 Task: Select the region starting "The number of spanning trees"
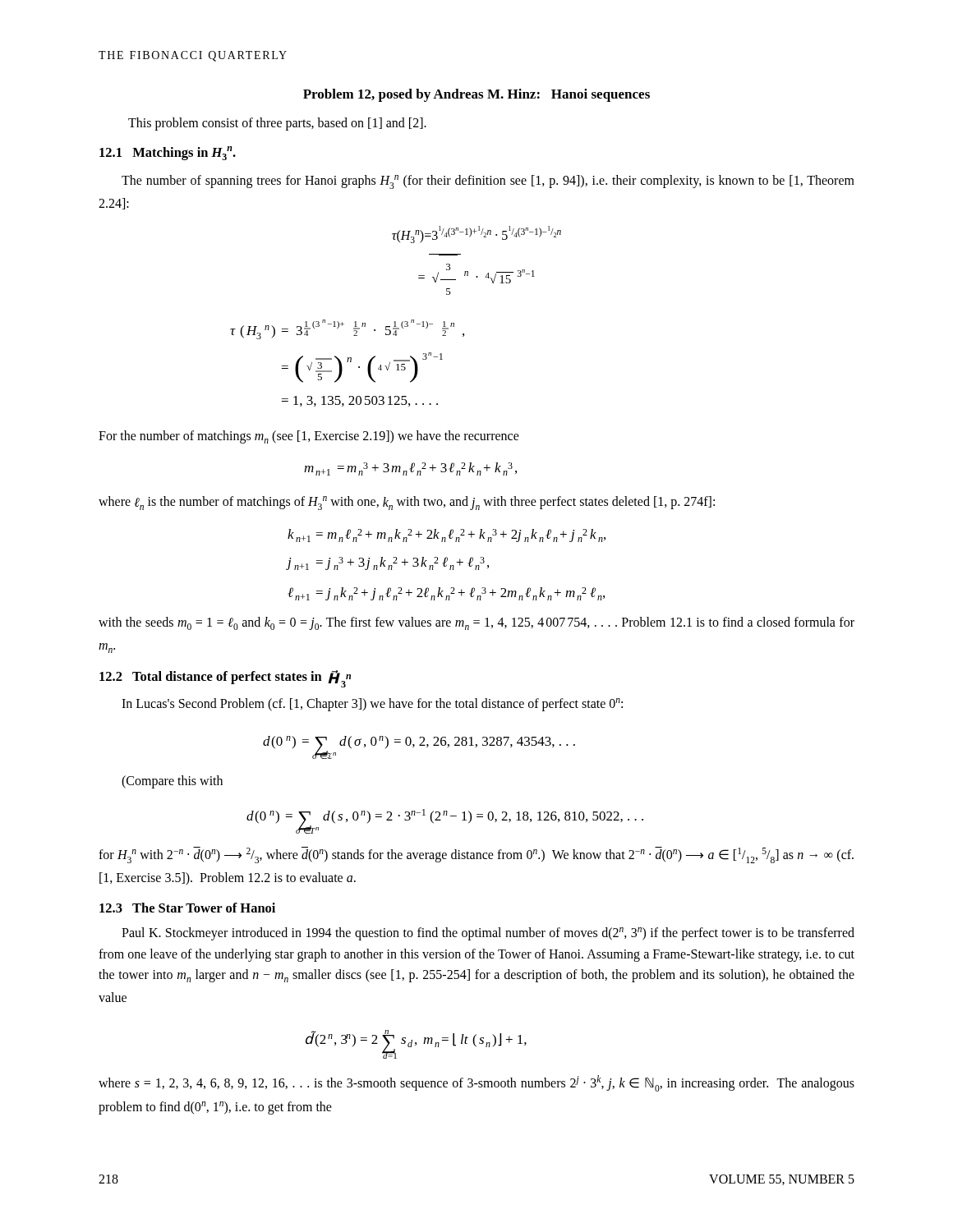476,191
